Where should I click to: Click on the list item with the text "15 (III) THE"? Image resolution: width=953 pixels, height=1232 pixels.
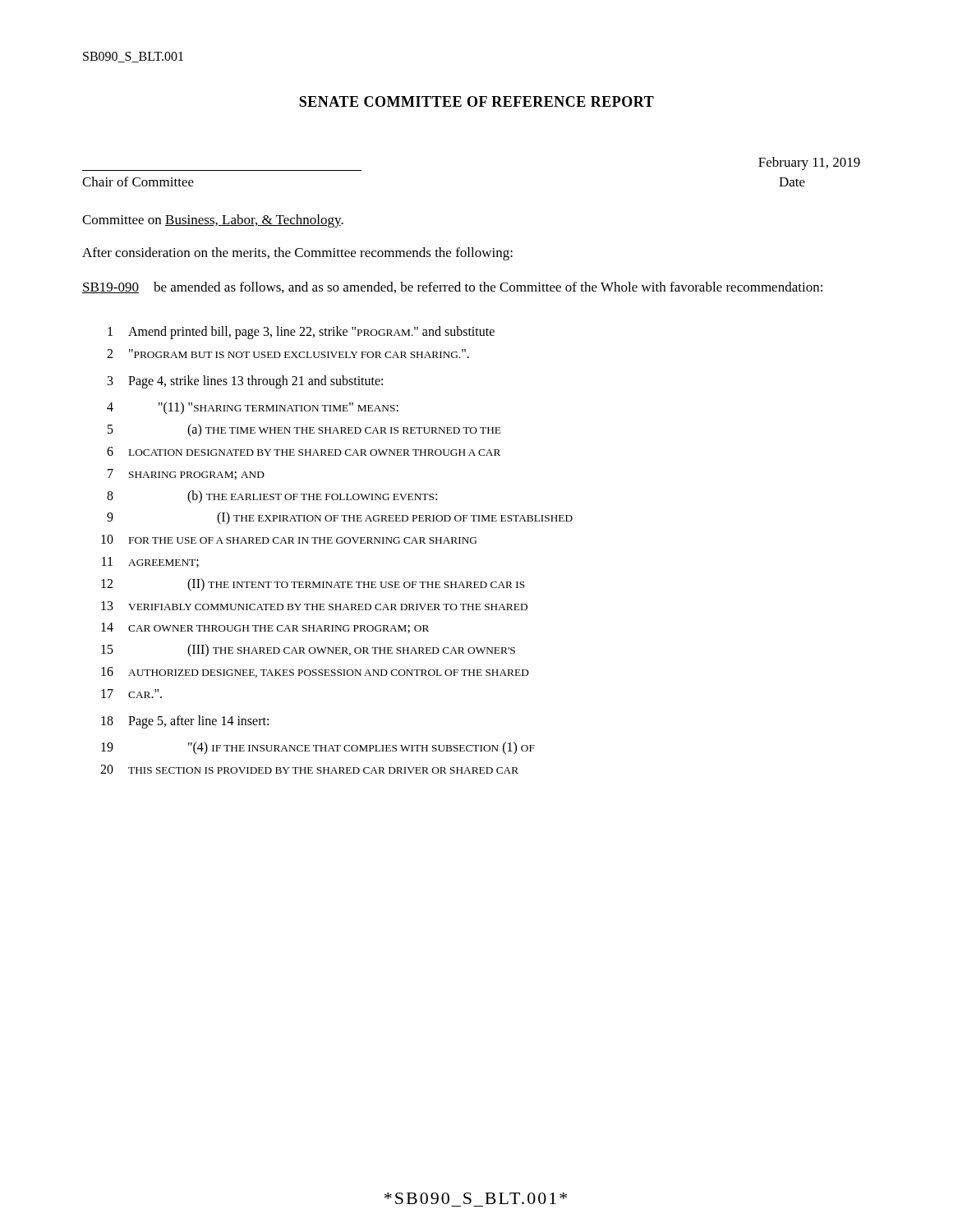(476, 650)
